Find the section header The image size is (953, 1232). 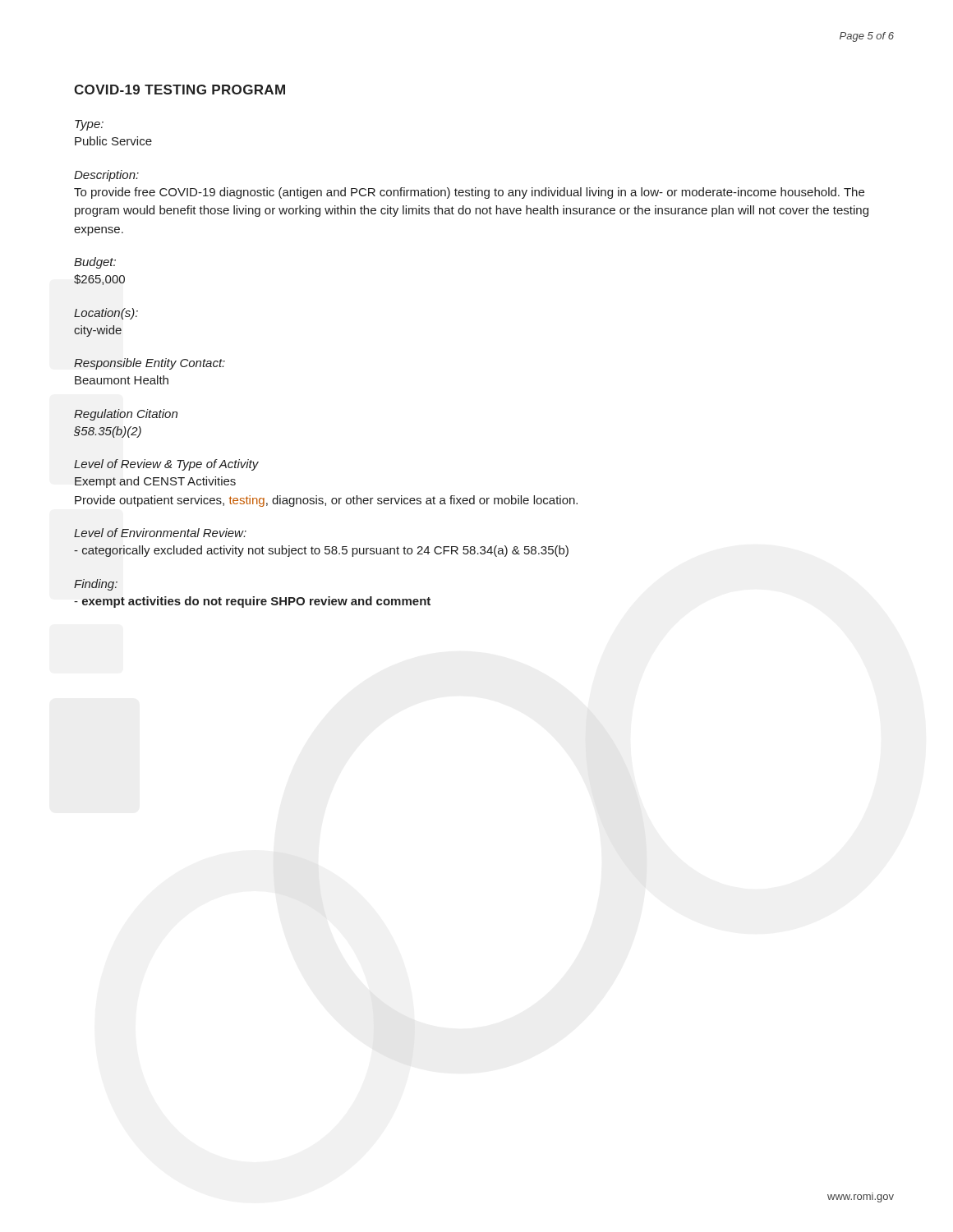click(x=180, y=90)
